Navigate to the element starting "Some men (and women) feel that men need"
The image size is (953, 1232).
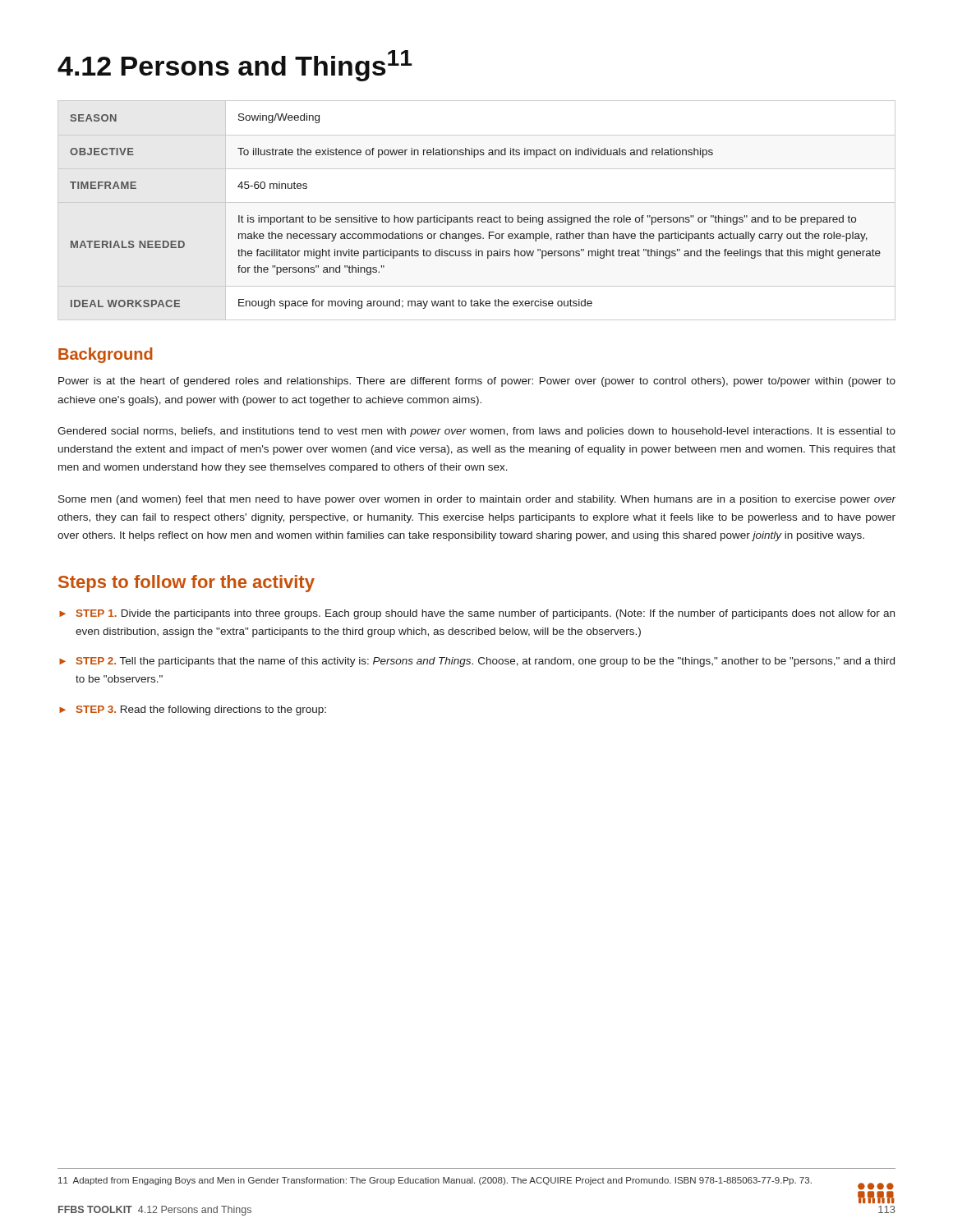476,517
